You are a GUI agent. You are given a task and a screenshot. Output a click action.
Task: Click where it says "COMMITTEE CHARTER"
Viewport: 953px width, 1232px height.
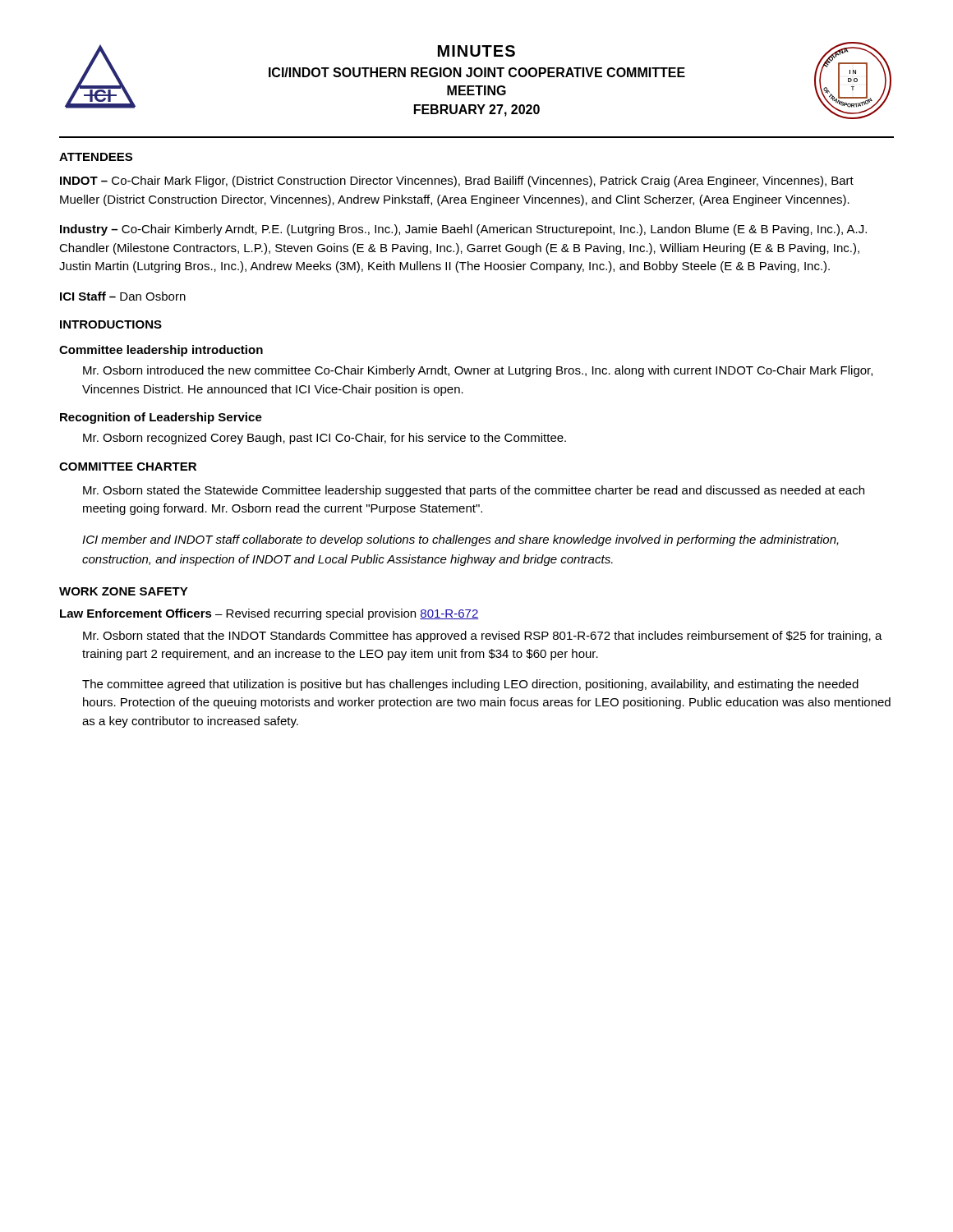[x=128, y=466]
